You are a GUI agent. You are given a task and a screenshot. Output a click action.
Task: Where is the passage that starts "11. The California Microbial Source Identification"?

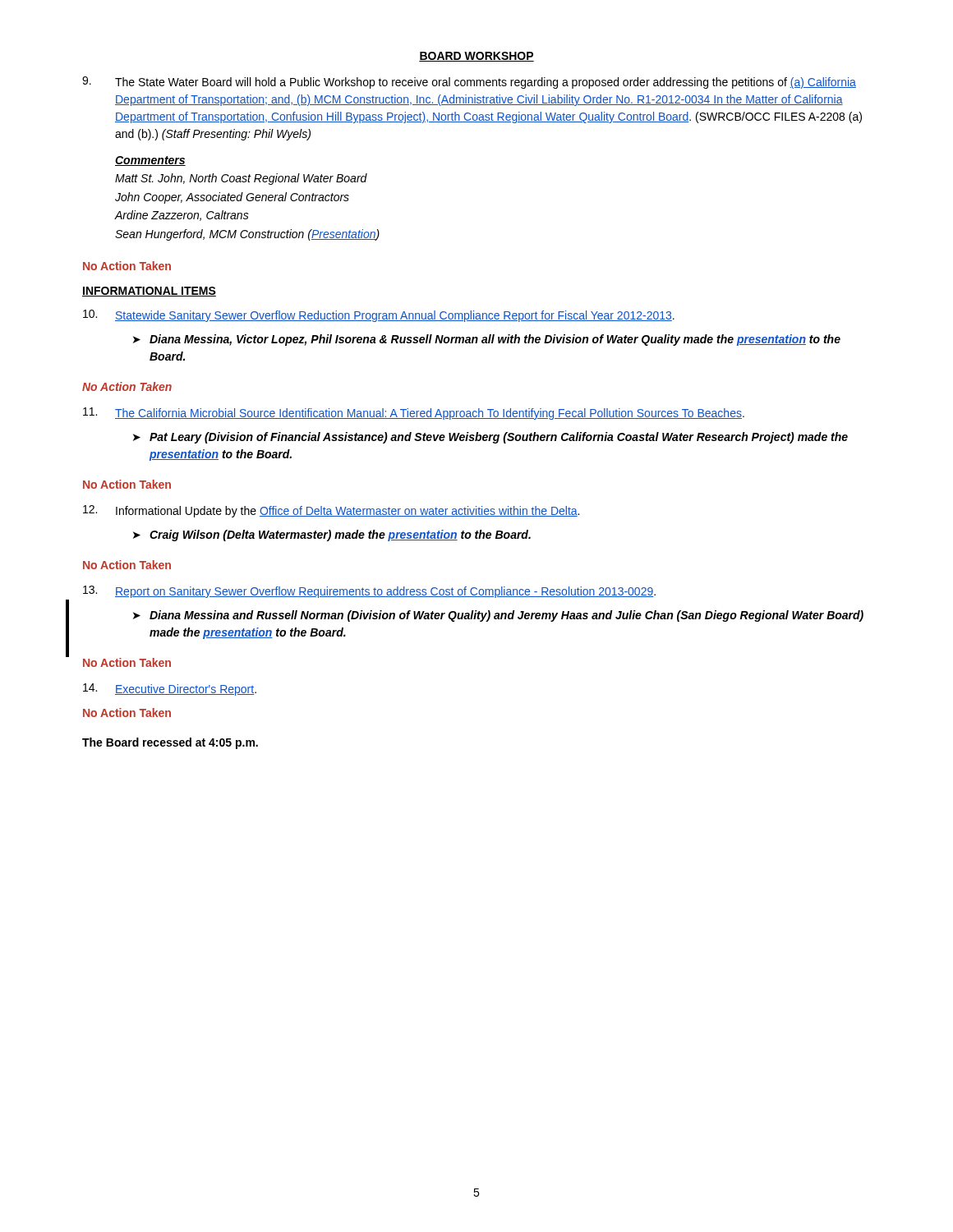(x=476, y=437)
